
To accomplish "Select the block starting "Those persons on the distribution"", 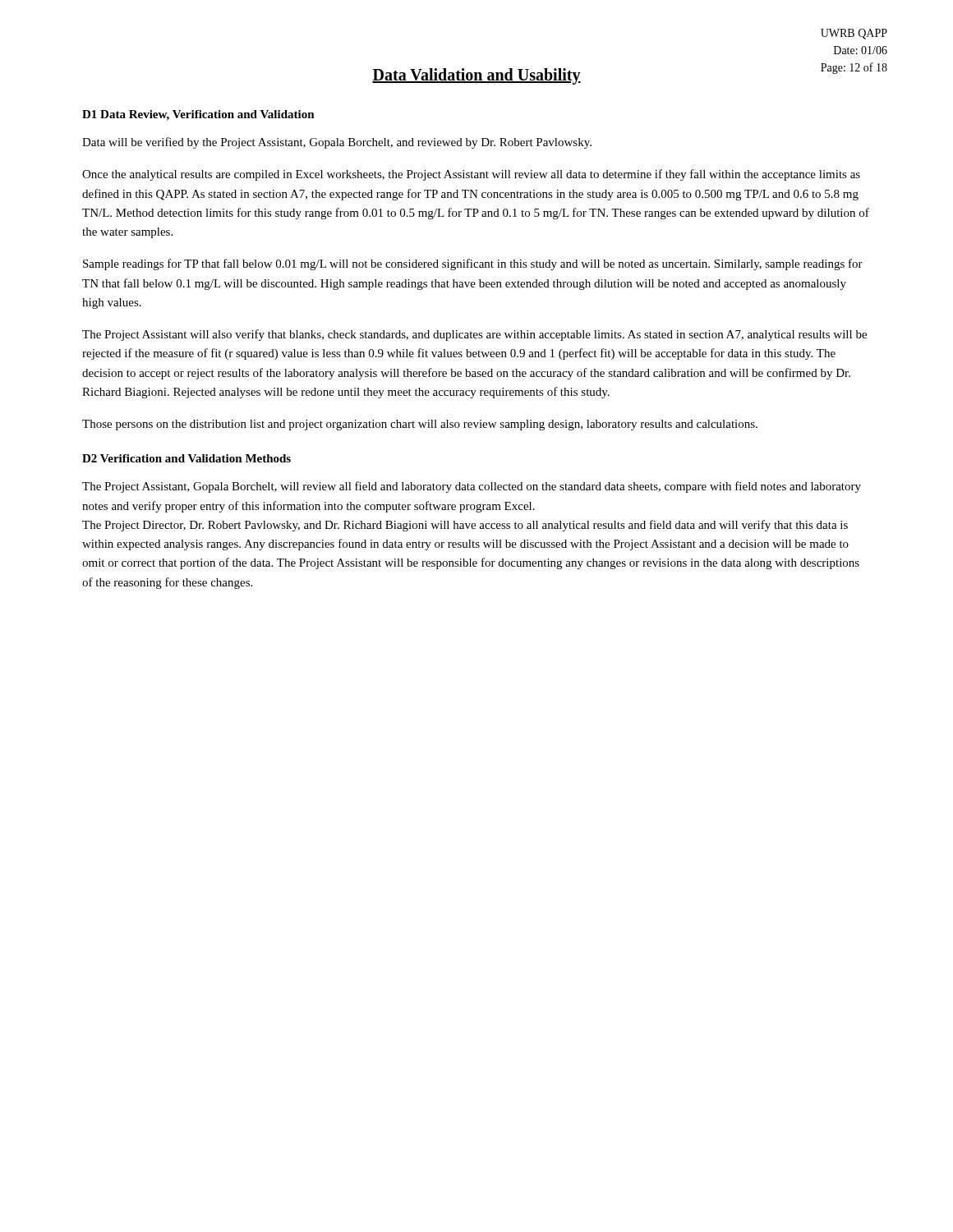I will (420, 424).
